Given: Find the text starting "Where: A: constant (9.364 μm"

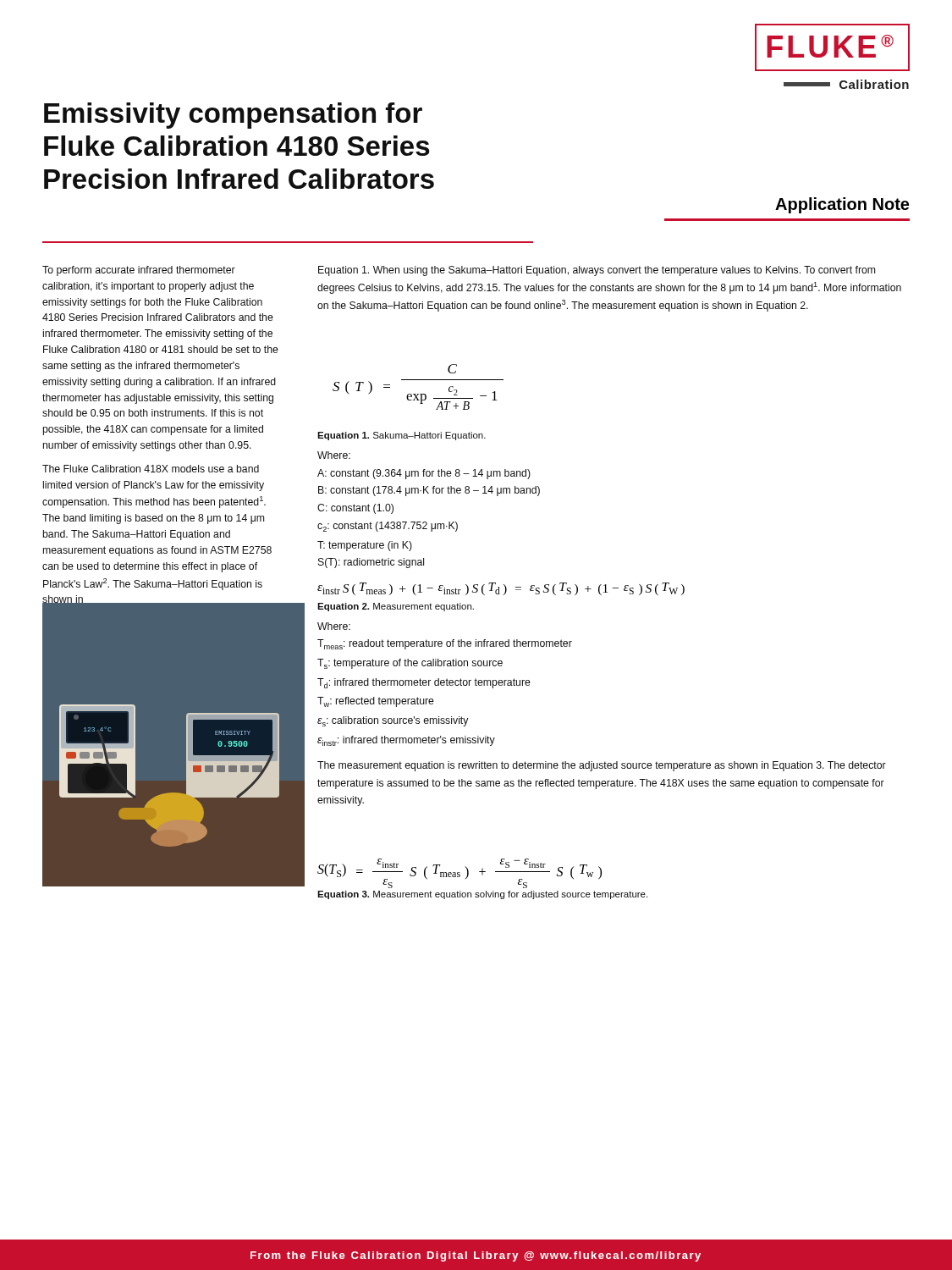Looking at the screenshot, I should [x=334, y=455].
